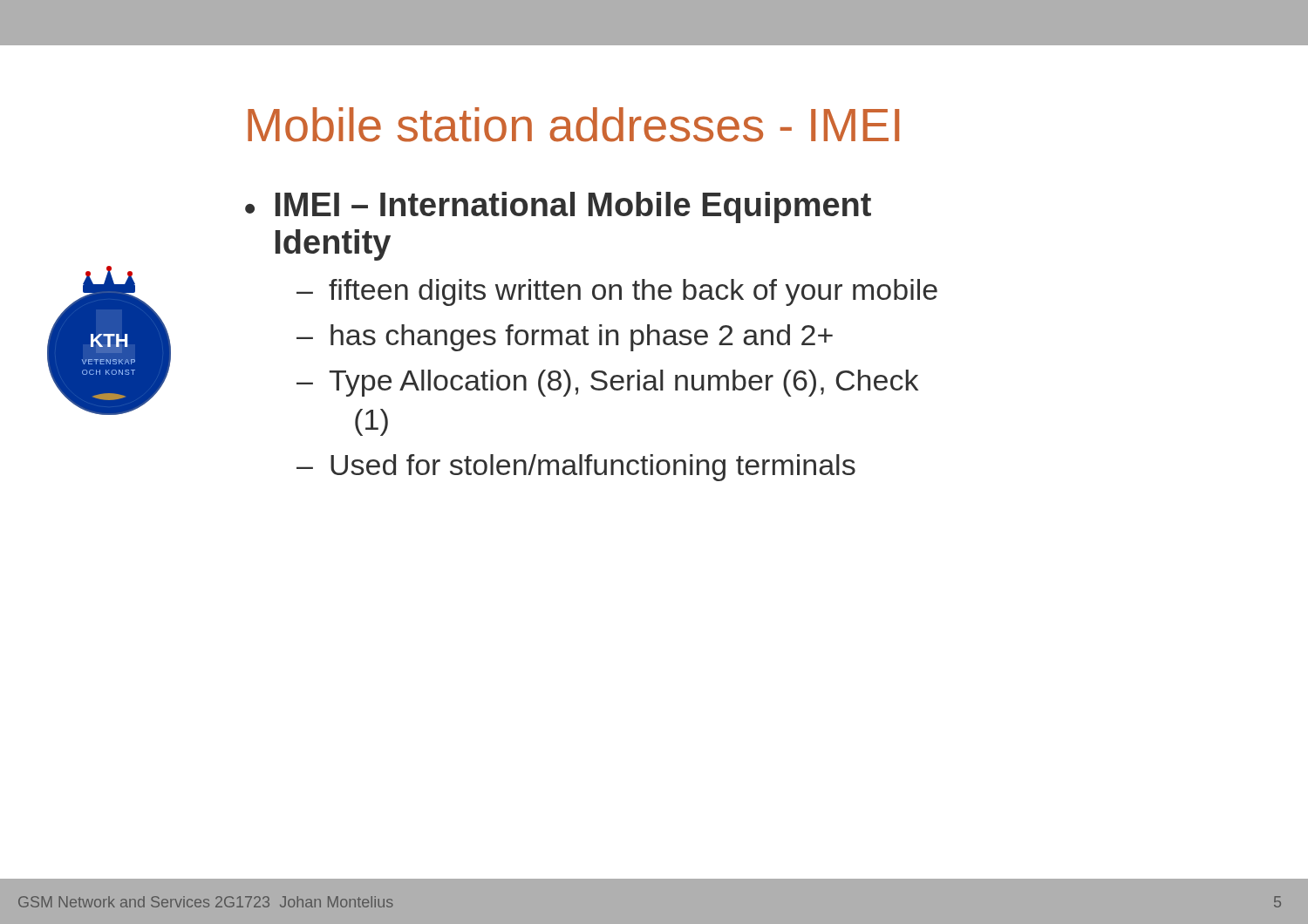Click the passage that begins "– fifteen digits written on the back"
The image size is (1308, 924).
(618, 290)
